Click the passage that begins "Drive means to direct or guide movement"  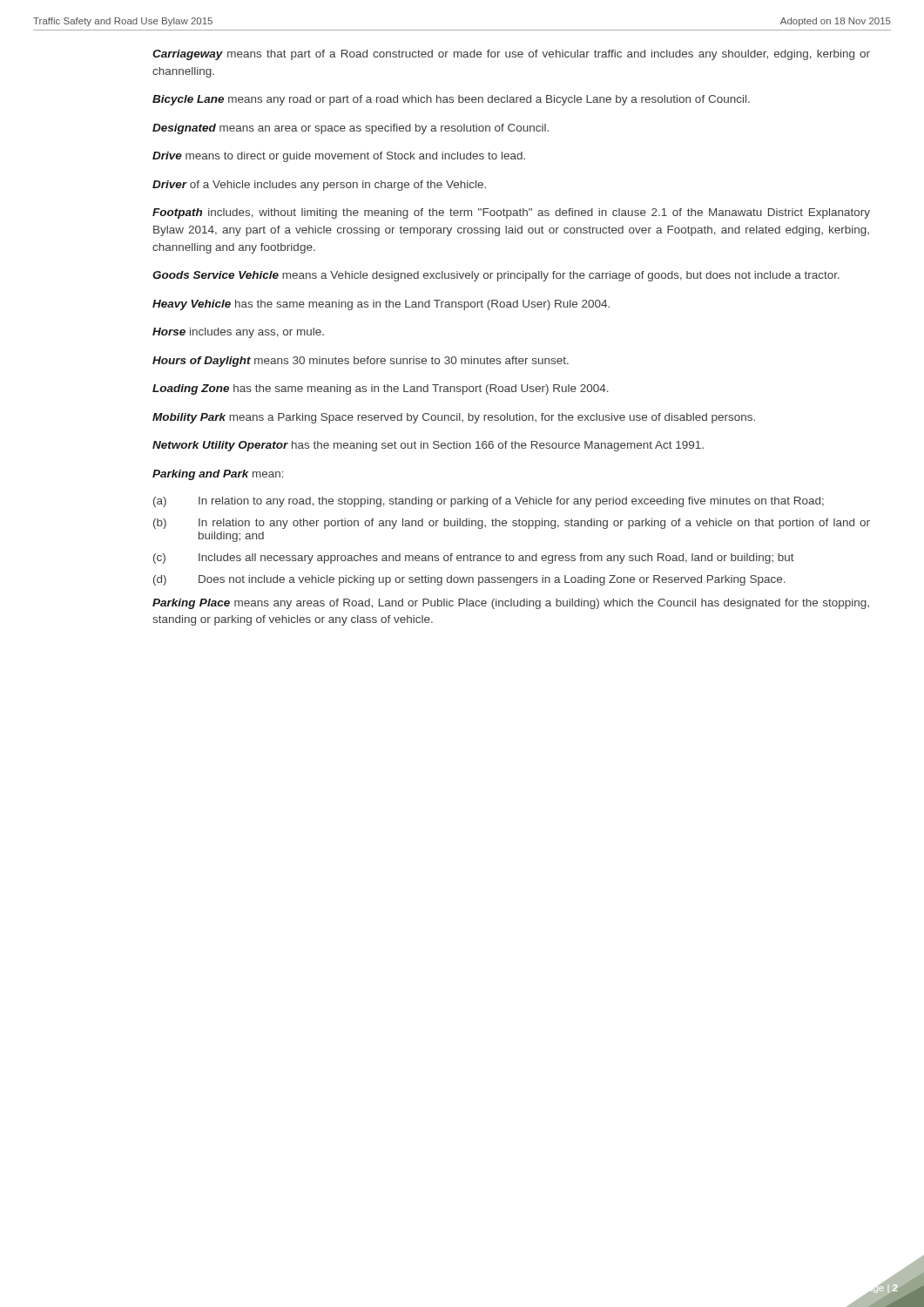[x=339, y=156]
